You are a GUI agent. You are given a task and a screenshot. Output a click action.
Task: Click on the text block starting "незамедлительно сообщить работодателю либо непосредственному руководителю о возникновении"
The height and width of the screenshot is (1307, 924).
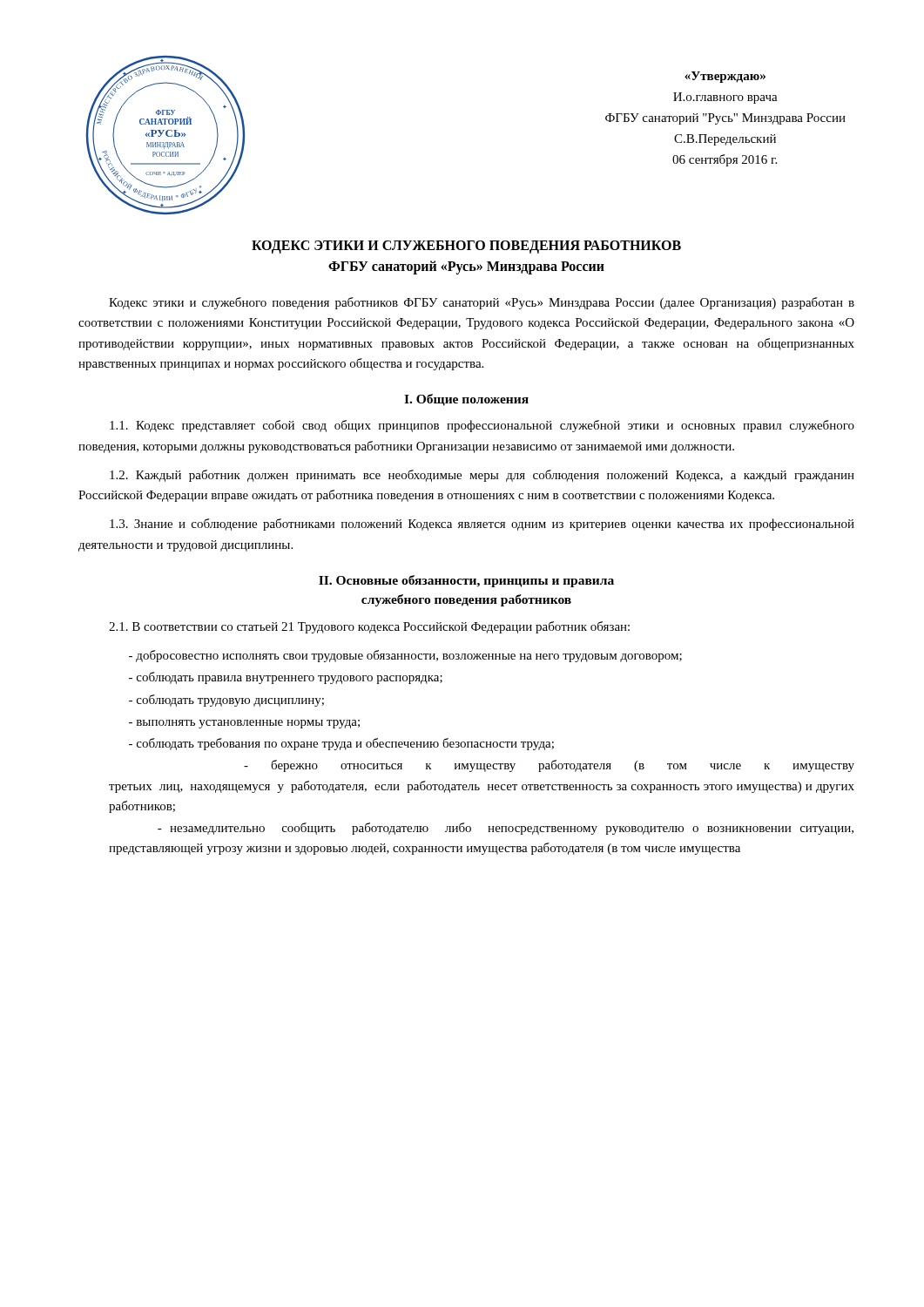(x=482, y=838)
